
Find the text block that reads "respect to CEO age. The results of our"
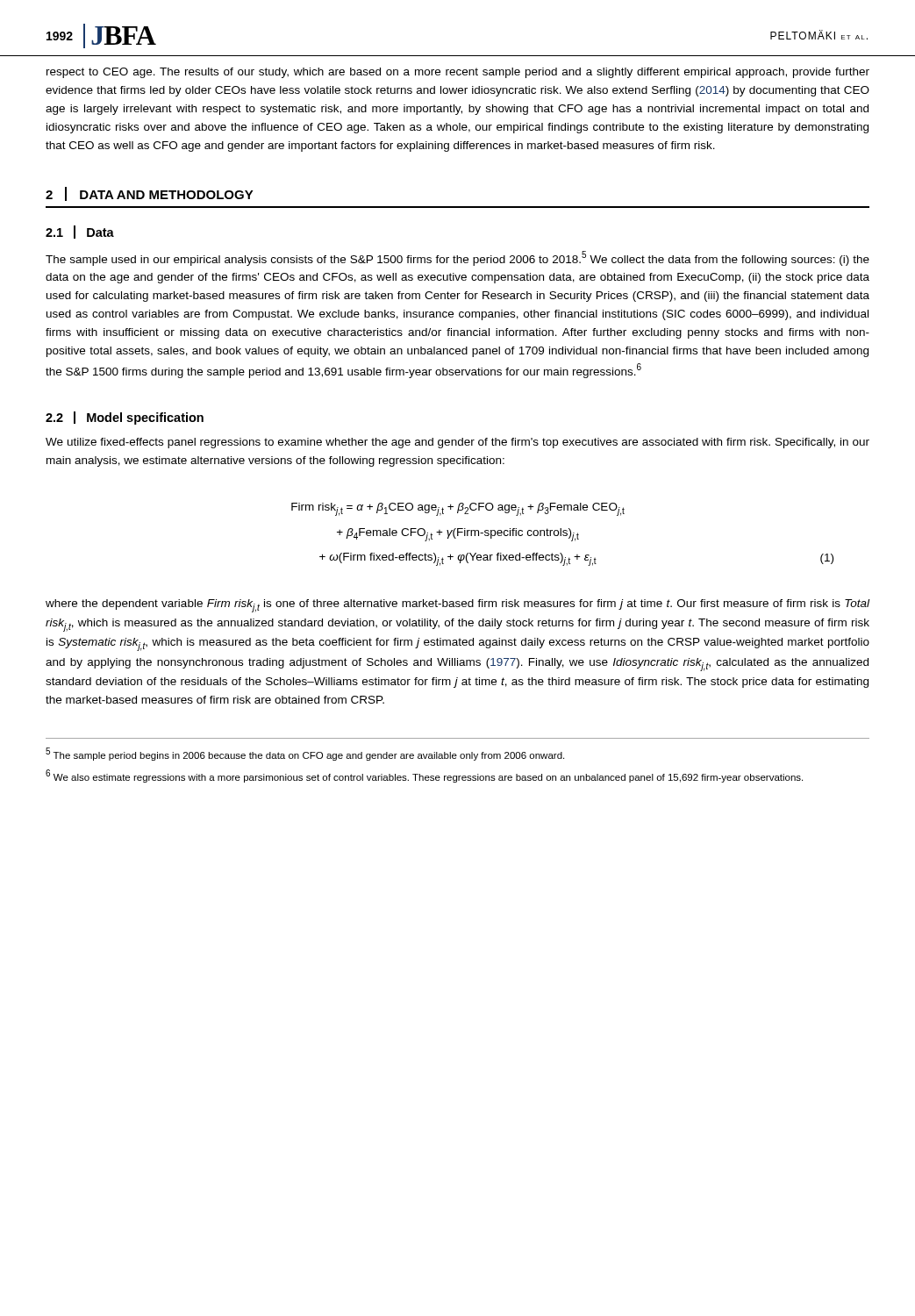tap(458, 108)
